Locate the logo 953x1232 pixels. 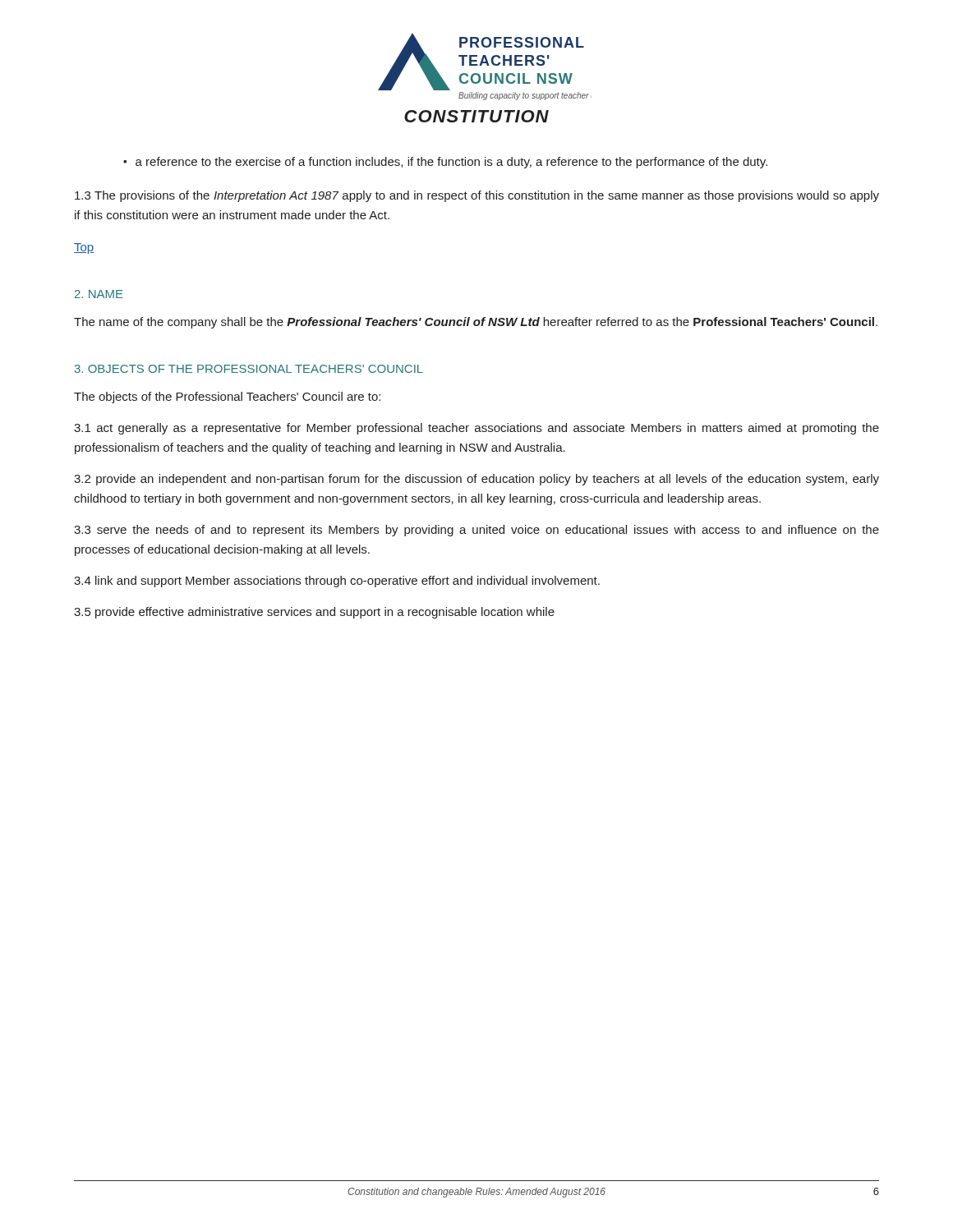tap(476, 76)
